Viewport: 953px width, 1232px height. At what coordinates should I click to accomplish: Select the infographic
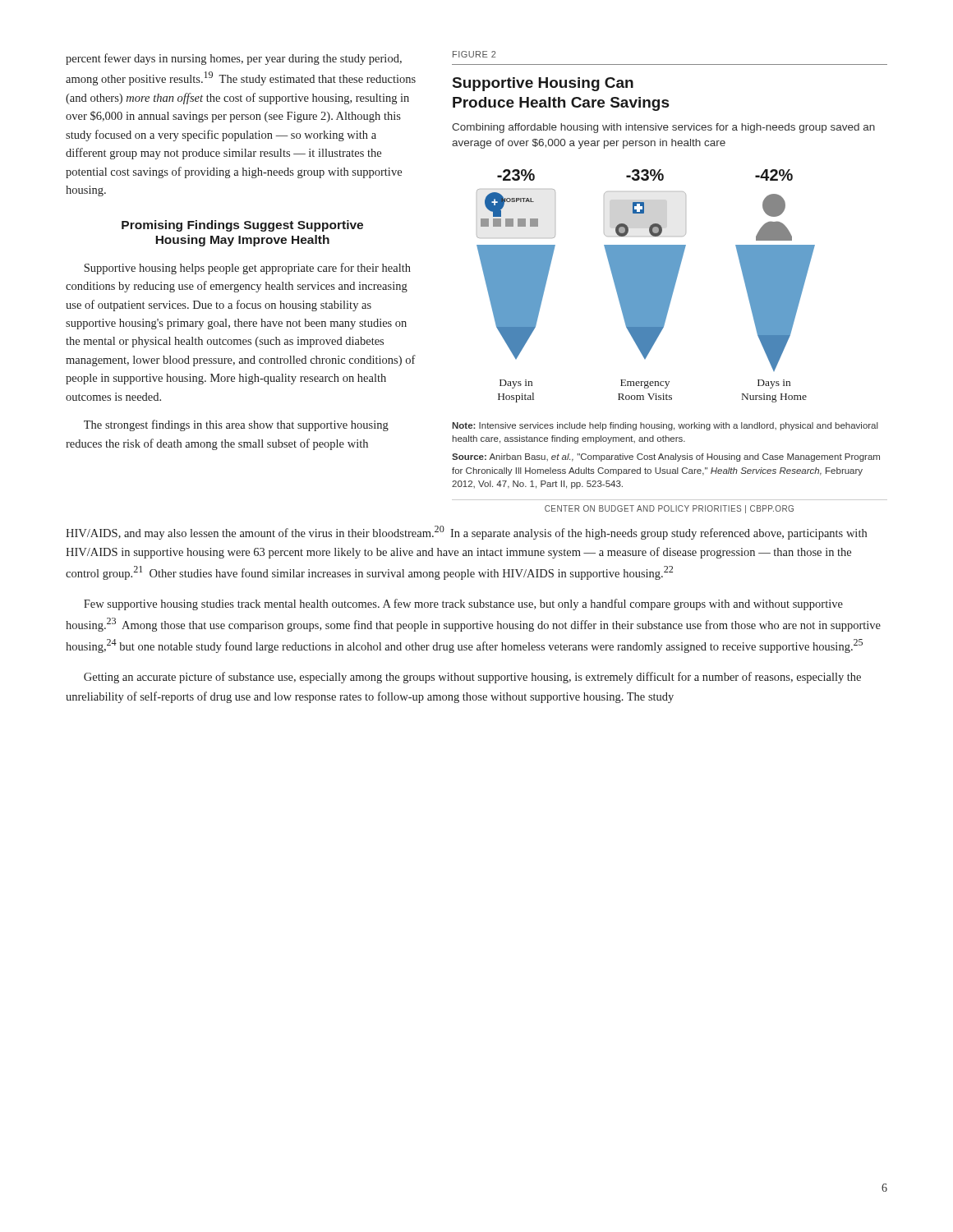click(x=670, y=287)
